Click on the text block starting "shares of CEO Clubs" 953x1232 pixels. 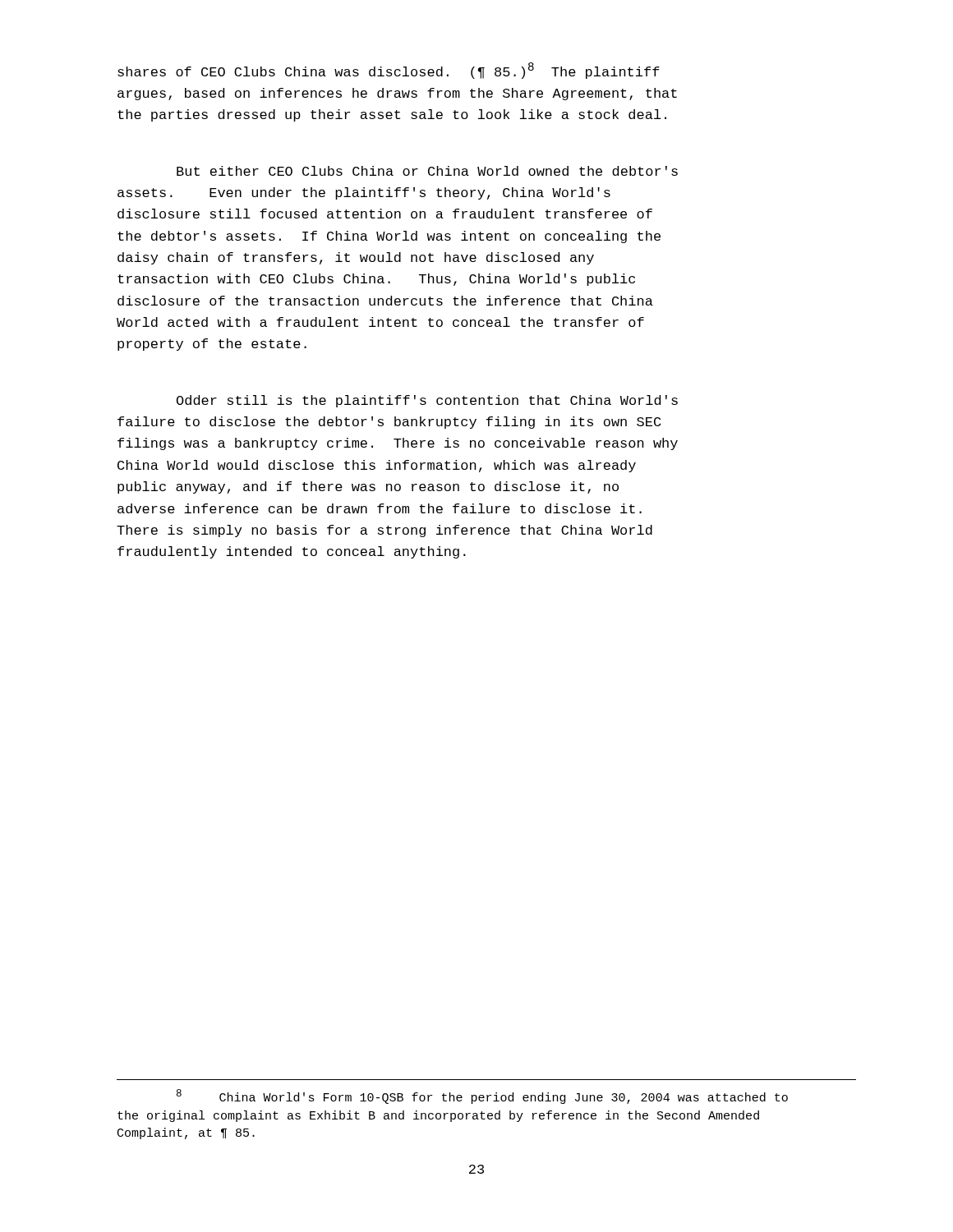[x=397, y=92]
